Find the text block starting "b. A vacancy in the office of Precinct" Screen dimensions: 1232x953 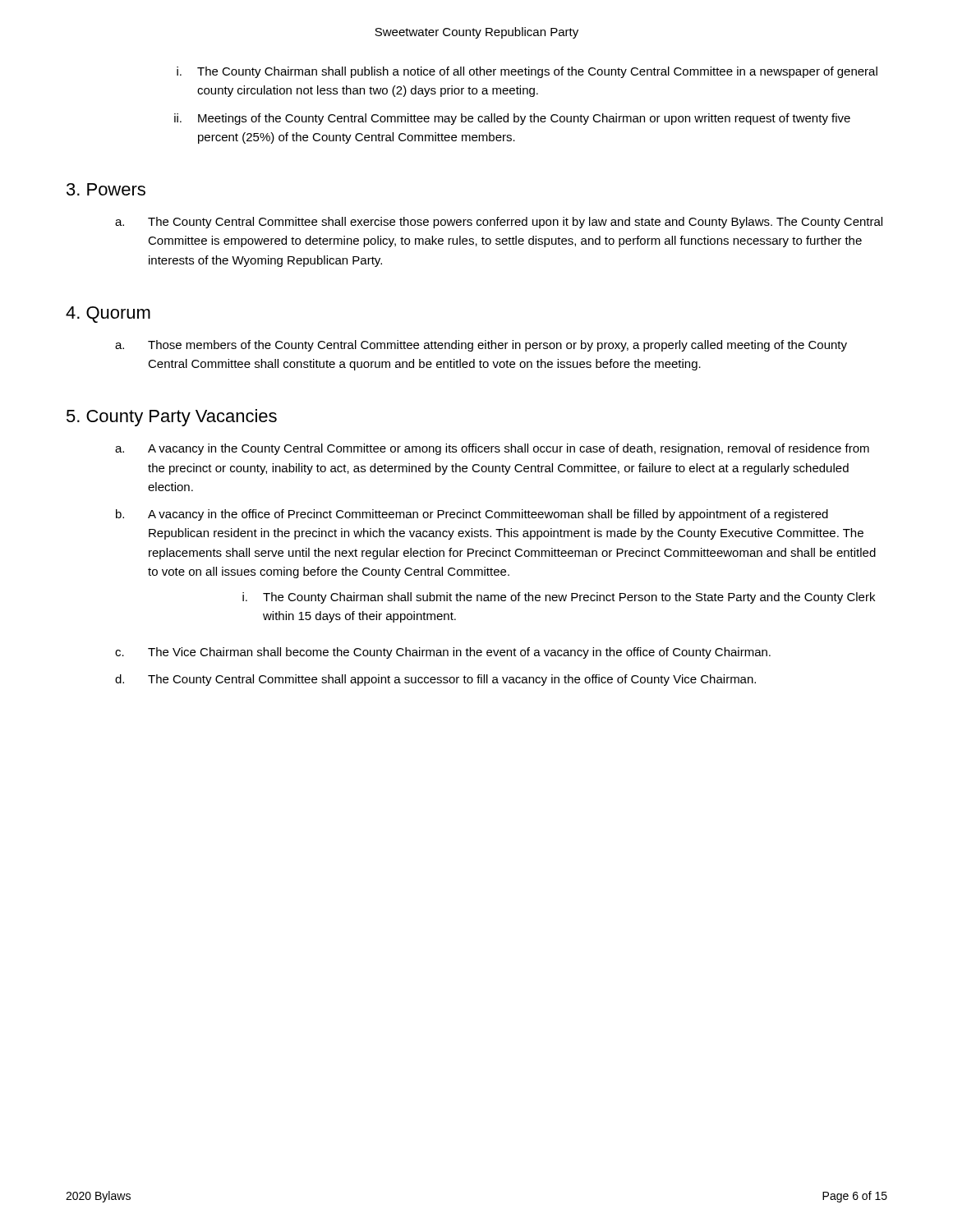coord(501,569)
